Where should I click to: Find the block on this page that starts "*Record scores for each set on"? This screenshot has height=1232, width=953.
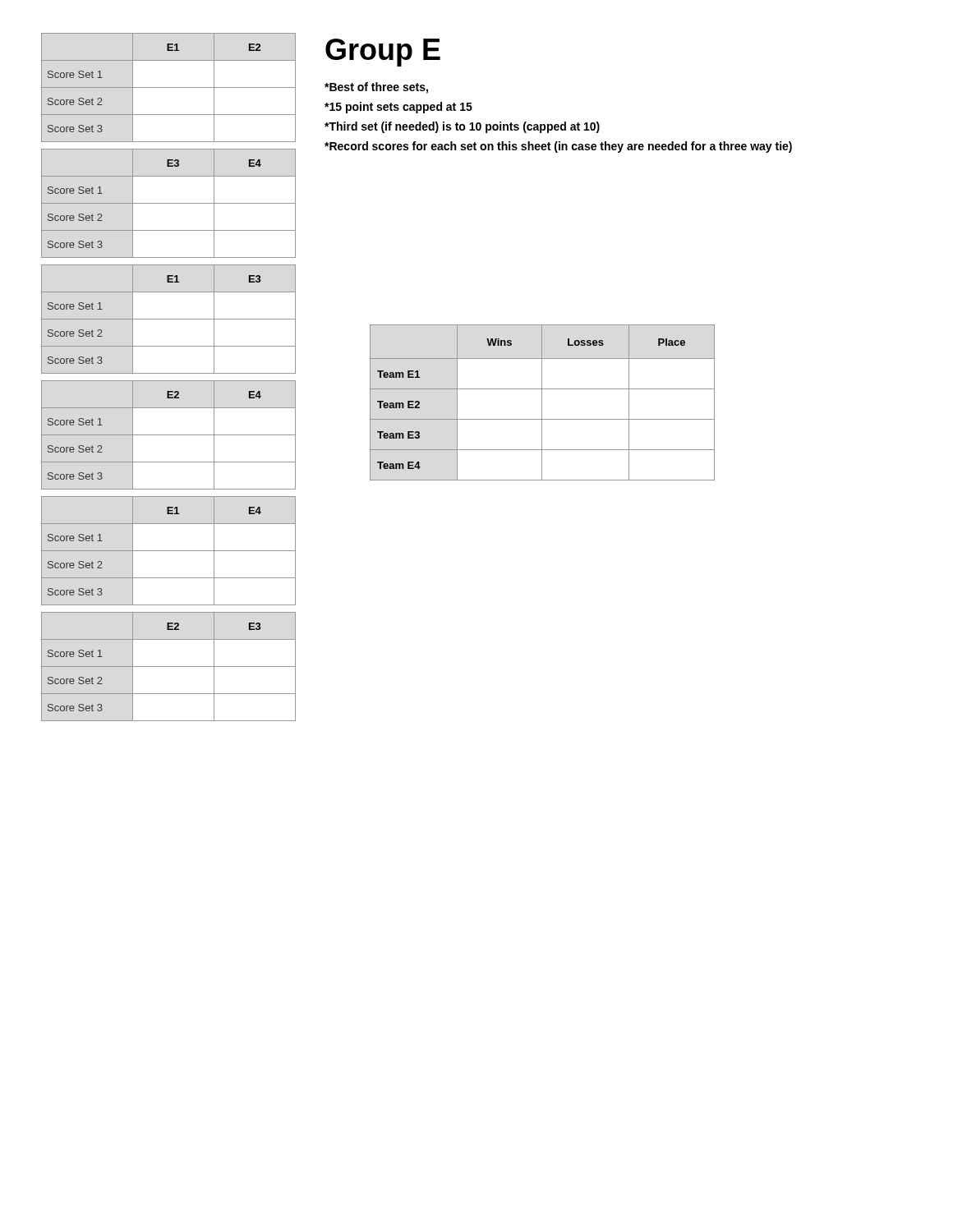click(558, 146)
